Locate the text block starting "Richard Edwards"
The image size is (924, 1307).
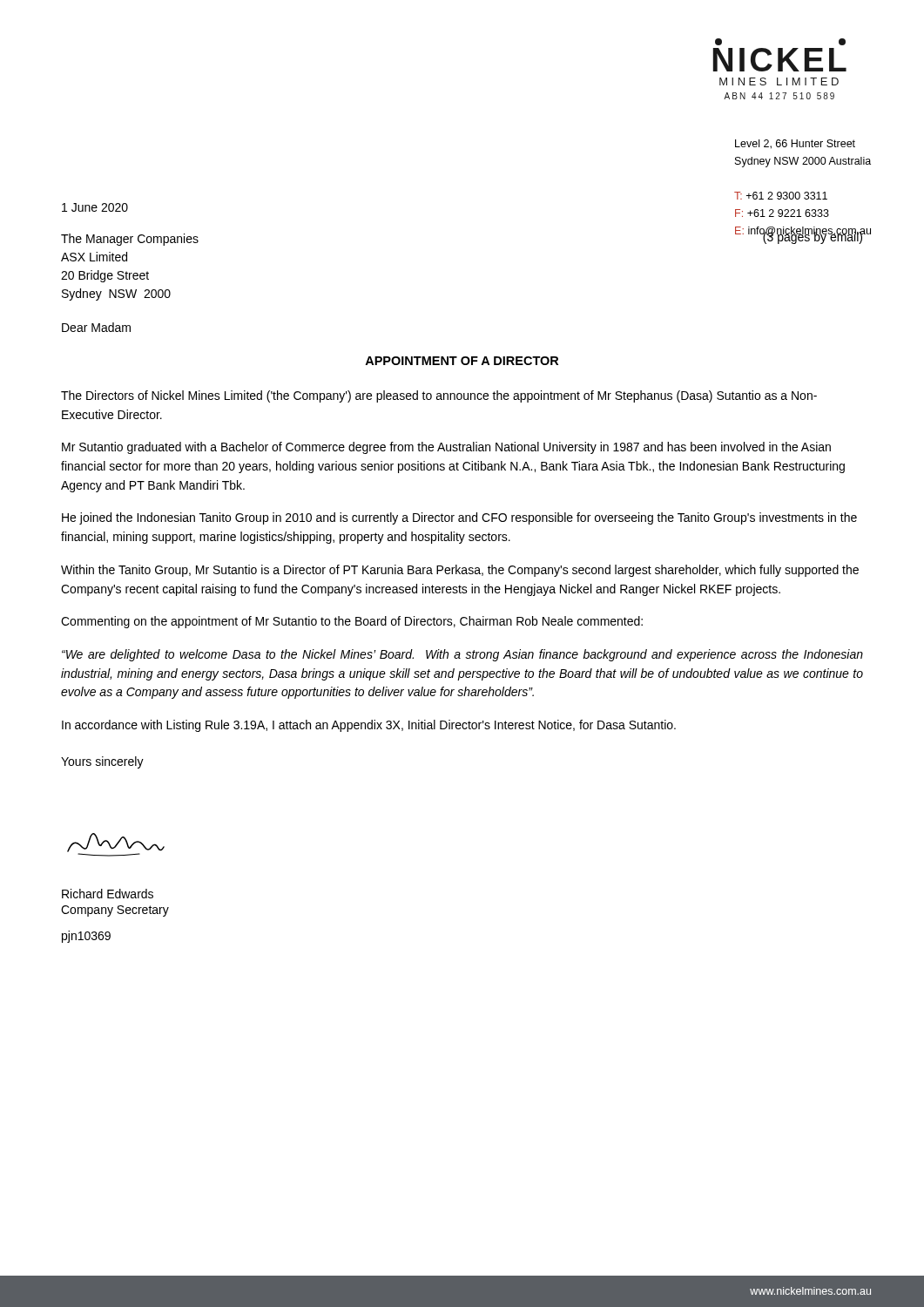click(x=107, y=894)
